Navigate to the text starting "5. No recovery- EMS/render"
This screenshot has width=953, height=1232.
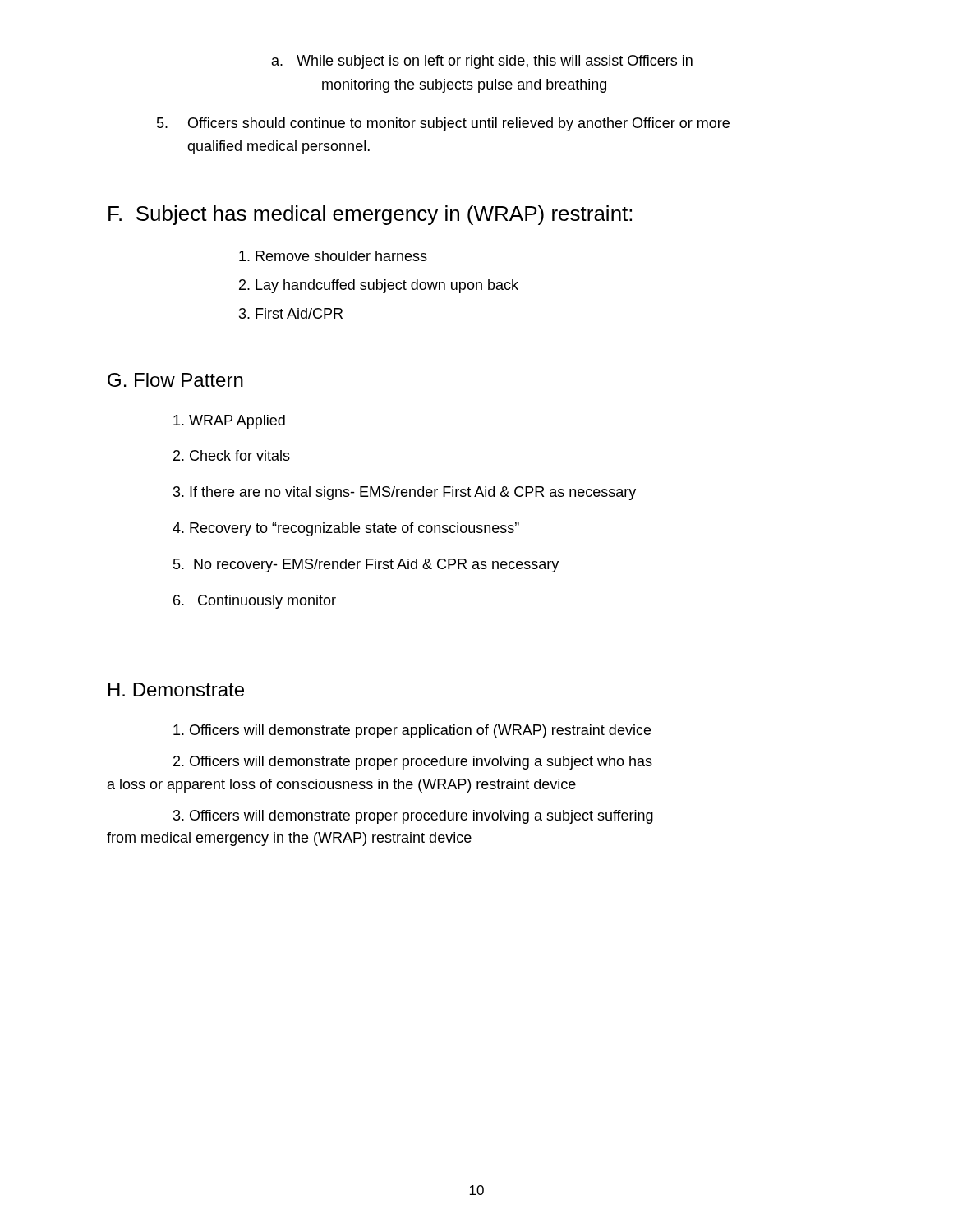(x=366, y=564)
